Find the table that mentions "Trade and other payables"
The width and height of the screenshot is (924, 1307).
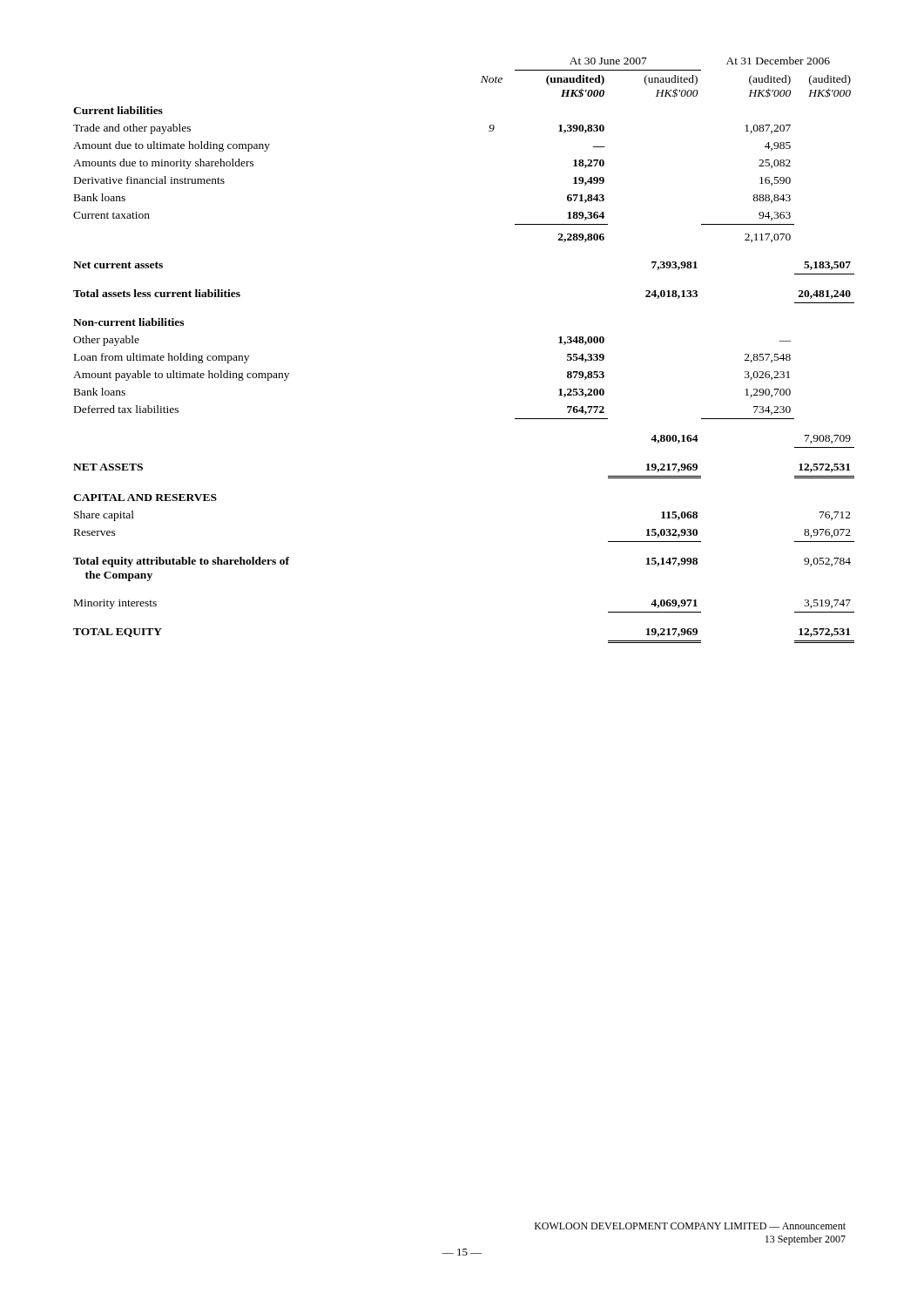coord(462,348)
